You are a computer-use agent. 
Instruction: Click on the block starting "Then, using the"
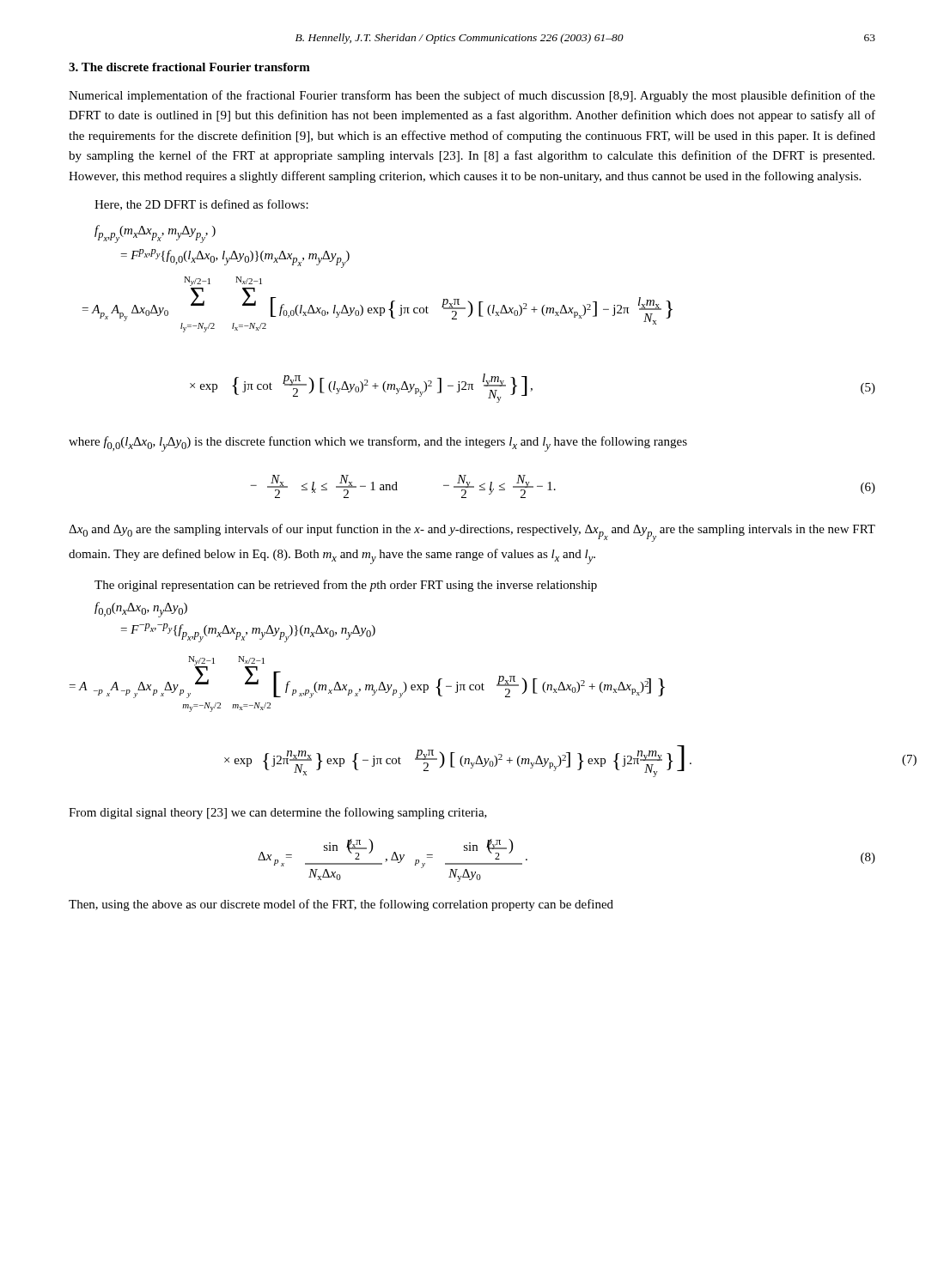pos(341,904)
